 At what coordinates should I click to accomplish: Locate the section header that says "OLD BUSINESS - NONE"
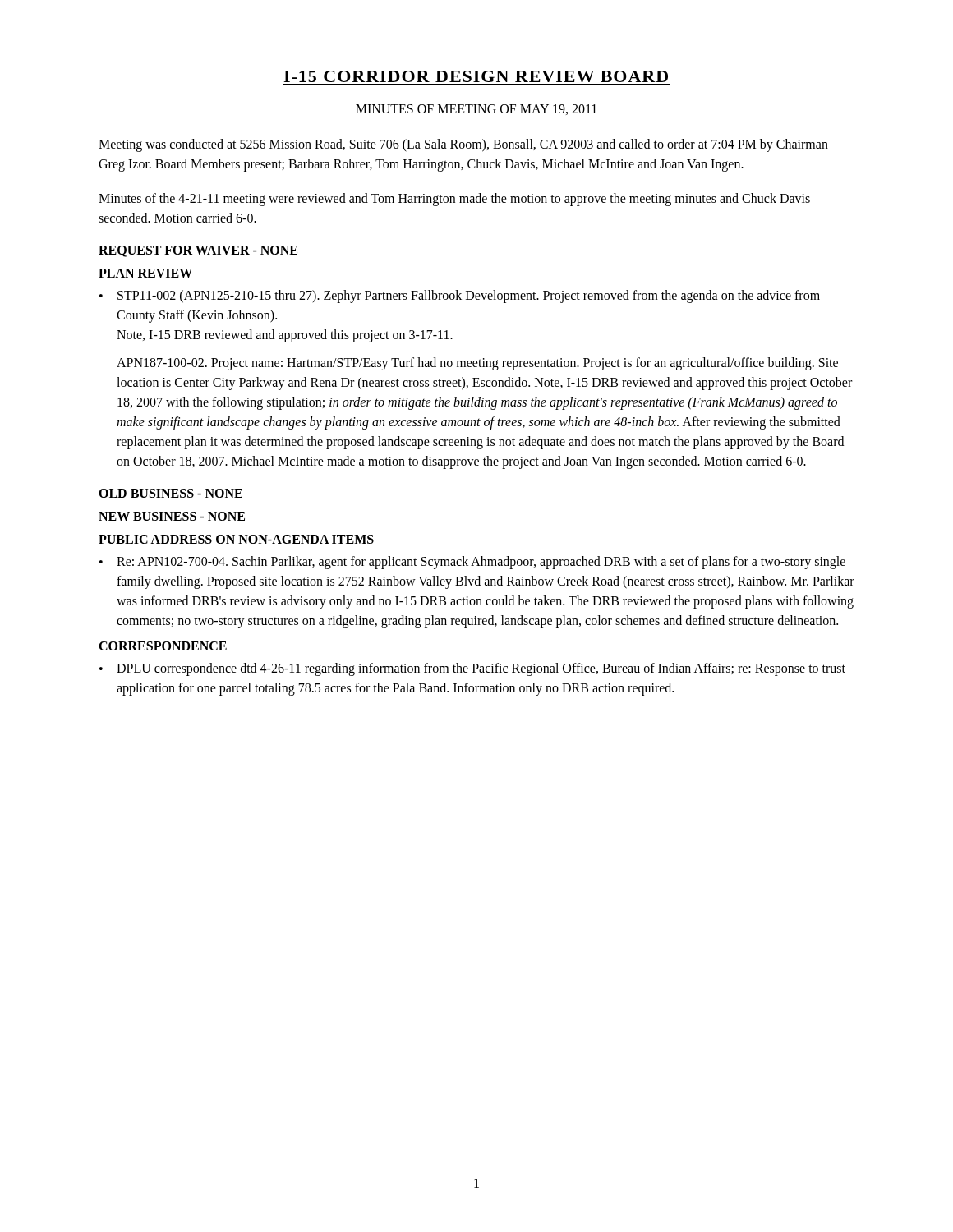click(x=171, y=493)
